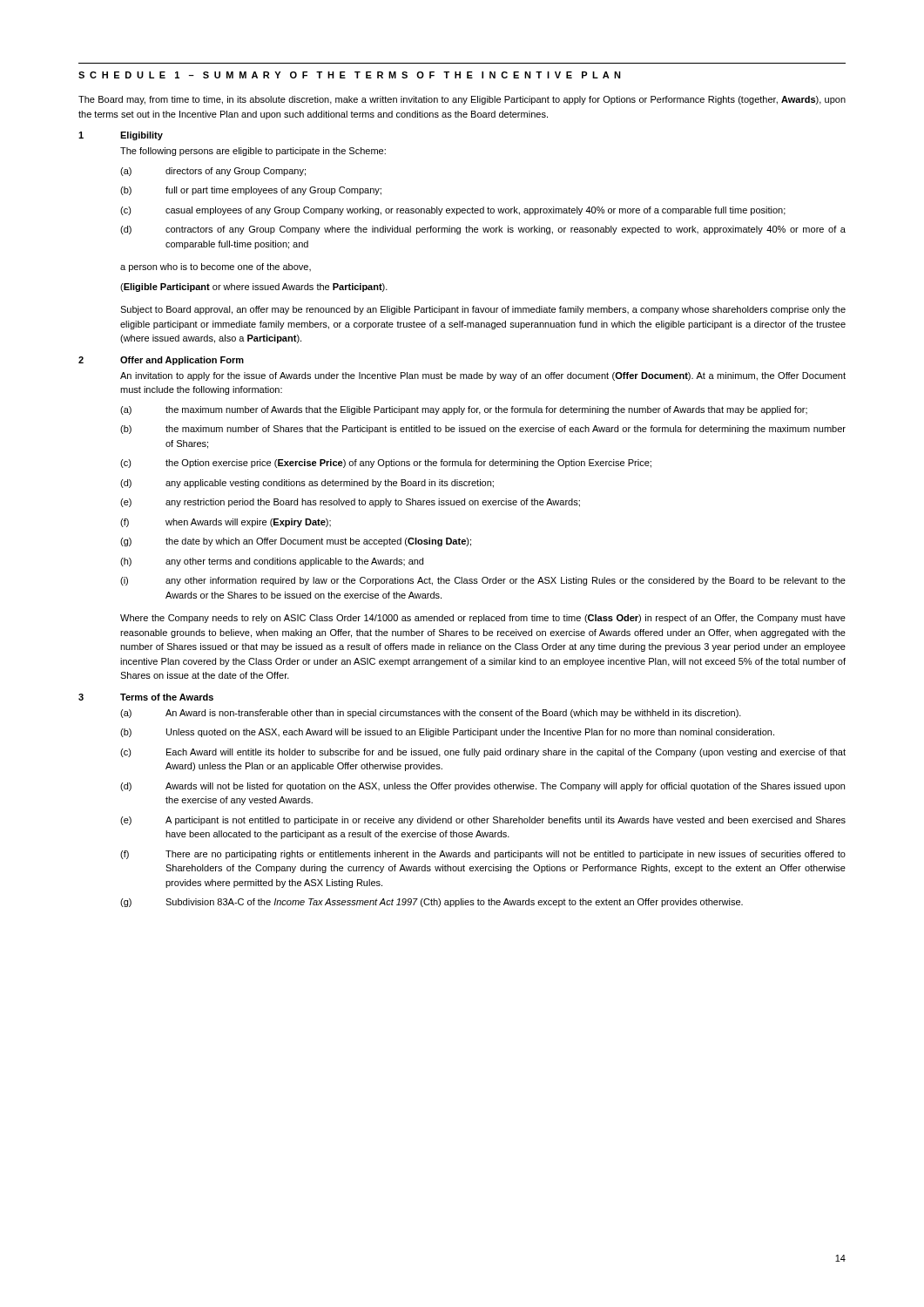Screen dimensions: 1307x924
Task: Click on the text block that says "Where the Company needs to rely on"
Action: 483,647
